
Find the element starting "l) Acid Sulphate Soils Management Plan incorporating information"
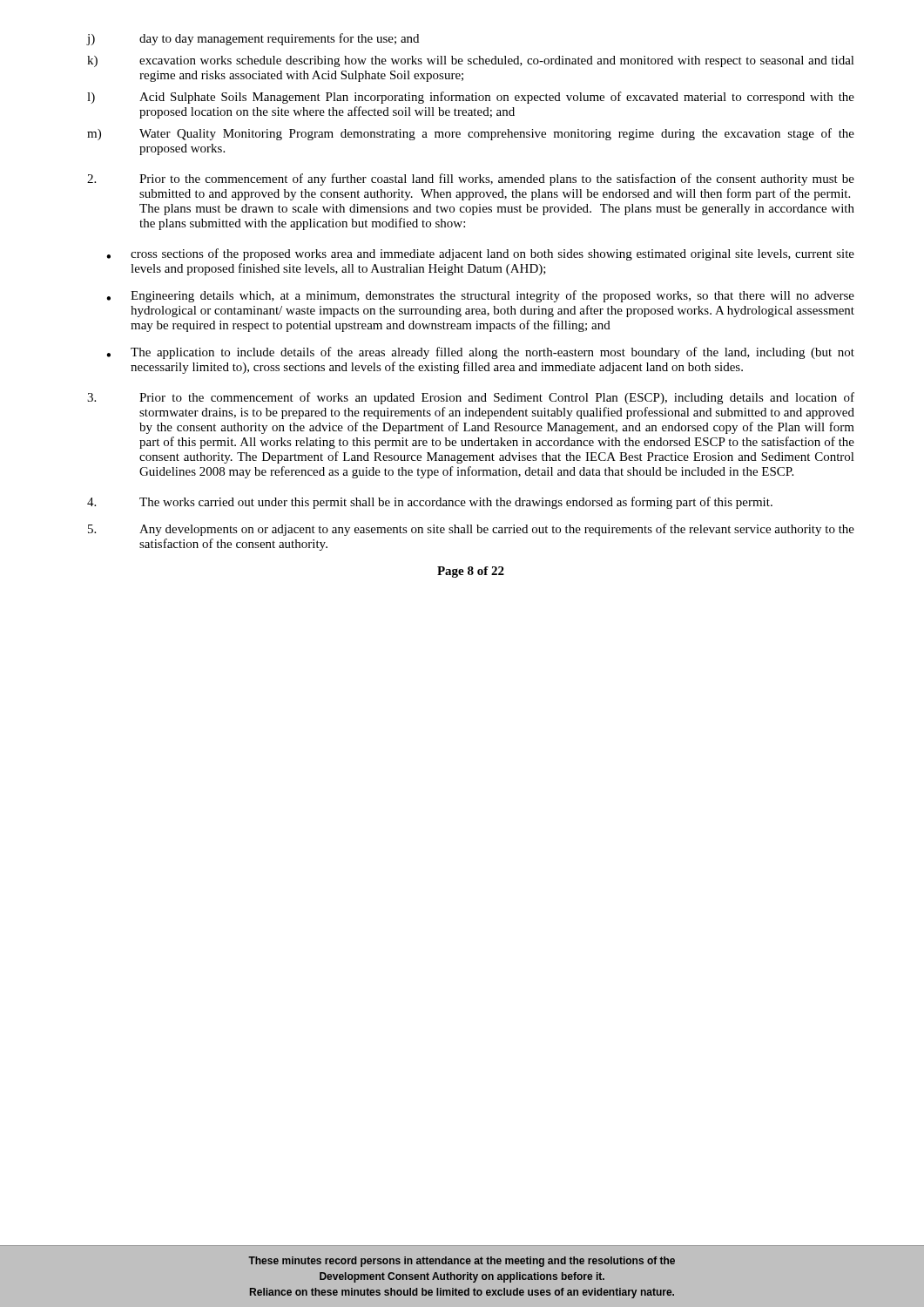(x=471, y=105)
